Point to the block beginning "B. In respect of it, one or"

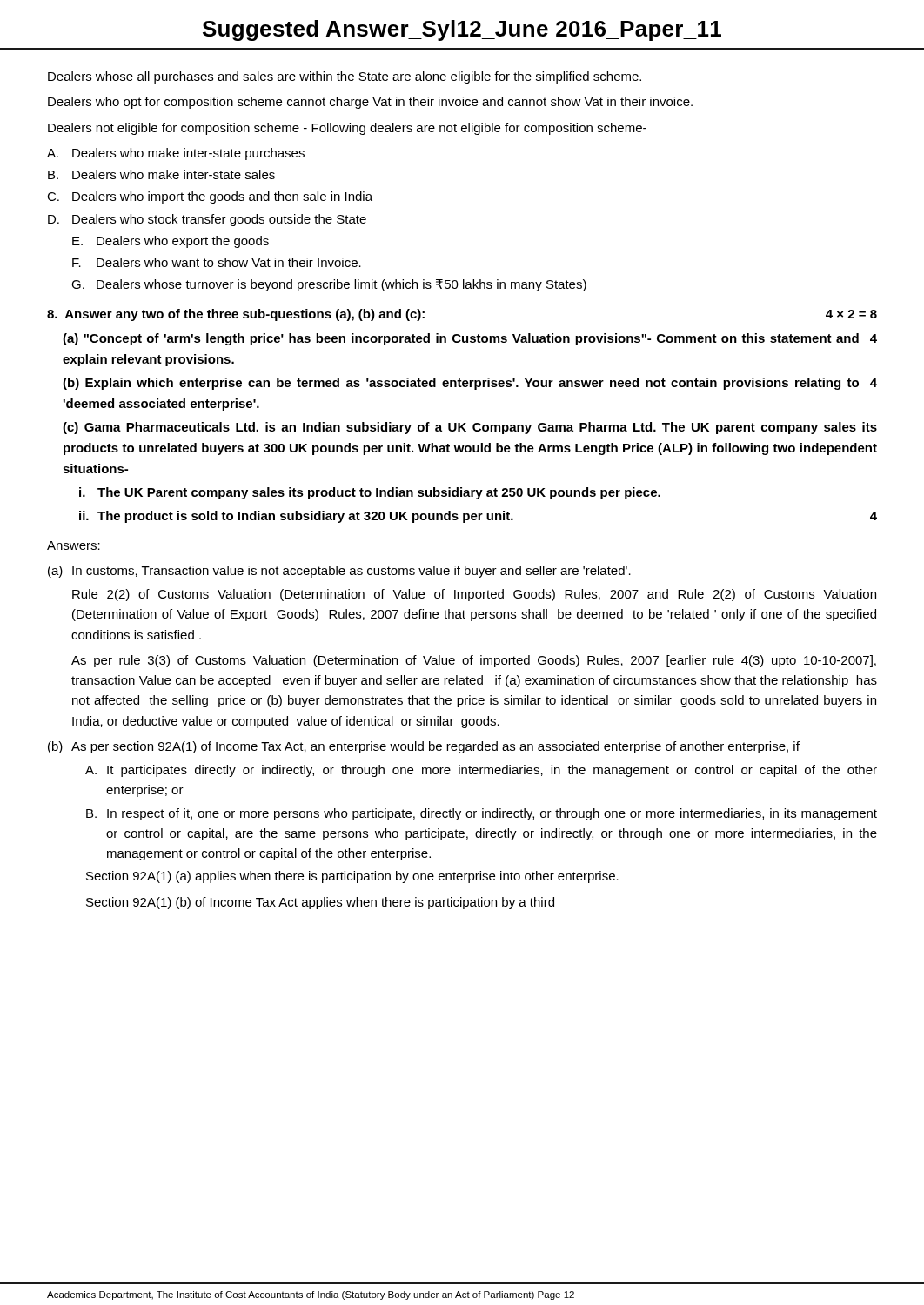click(x=481, y=833)
